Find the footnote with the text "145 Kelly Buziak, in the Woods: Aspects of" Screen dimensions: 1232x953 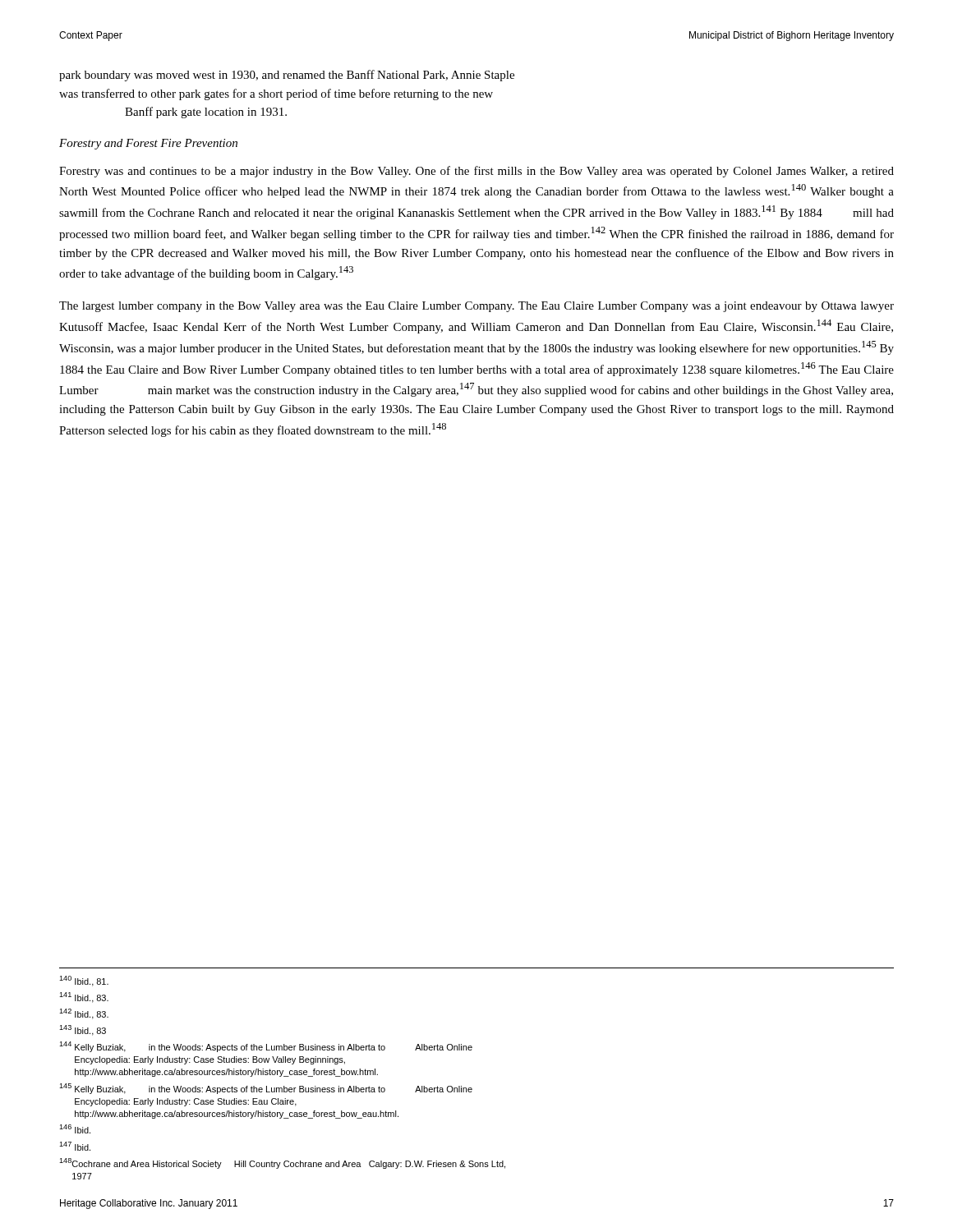(x=266, y=1100)
